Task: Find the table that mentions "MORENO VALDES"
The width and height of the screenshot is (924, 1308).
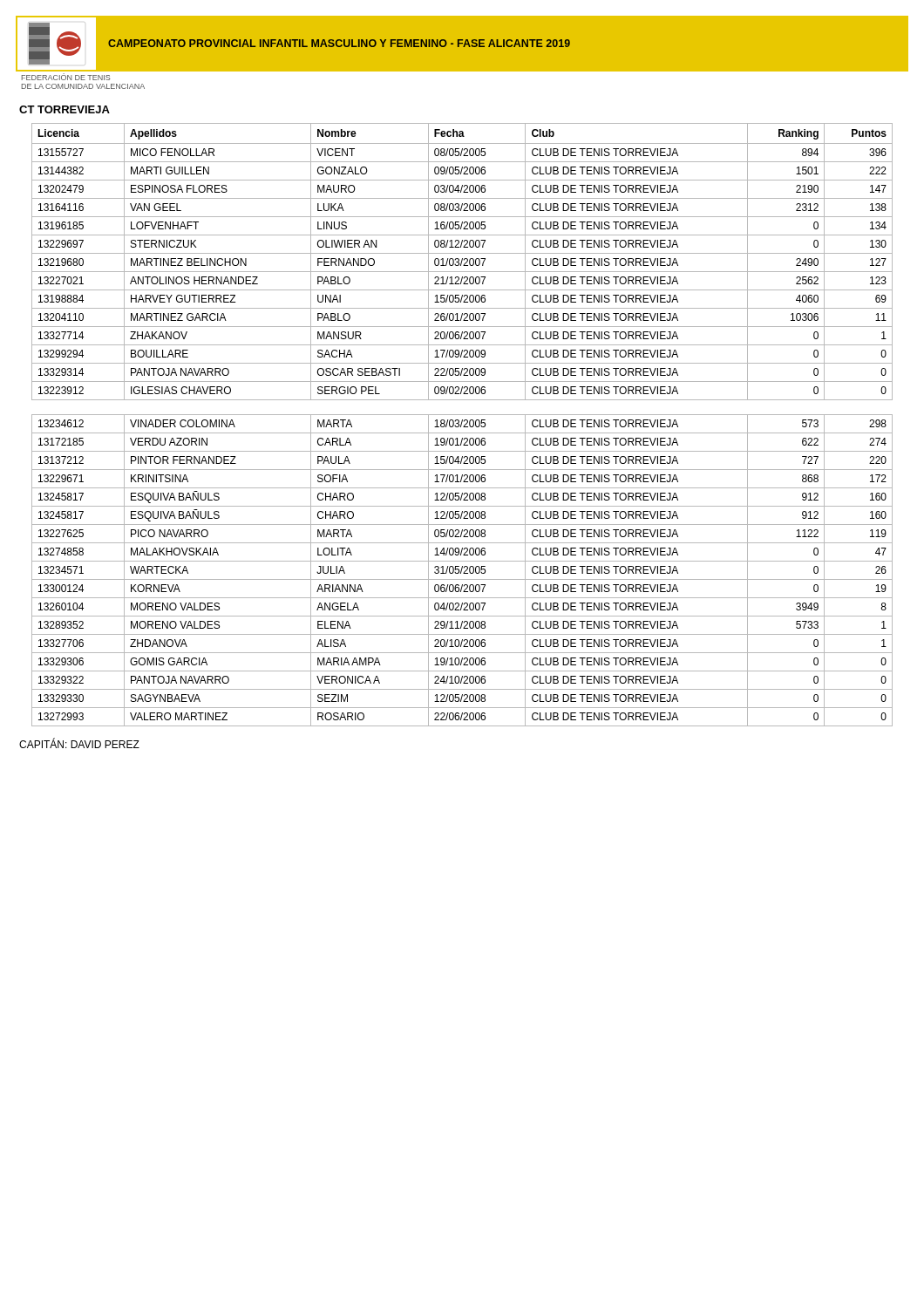Action: [462, 425]
